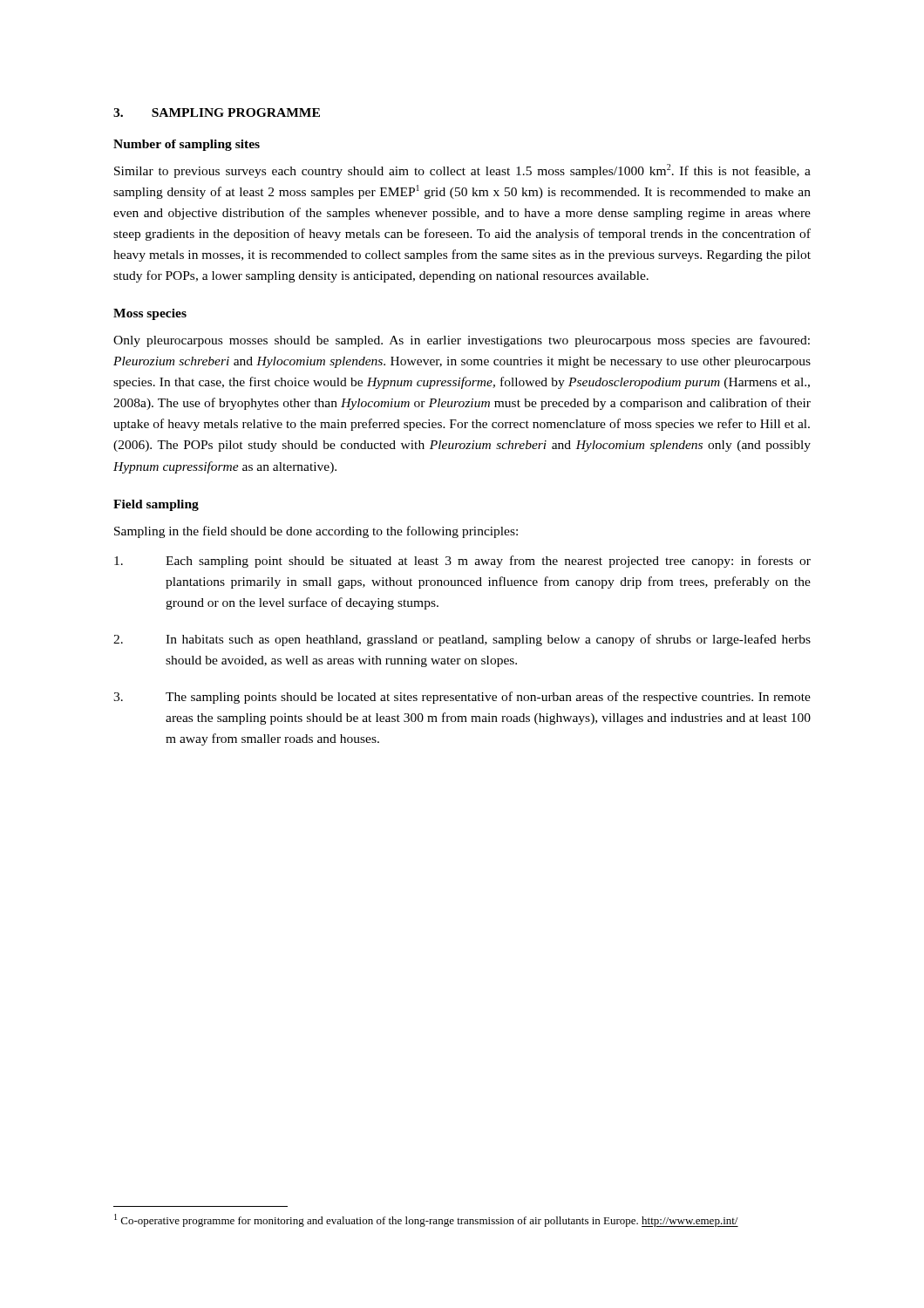
Task: Find the section header with the text "3.SAMPLING PROGRAMME"
Action: click(217, 112)
